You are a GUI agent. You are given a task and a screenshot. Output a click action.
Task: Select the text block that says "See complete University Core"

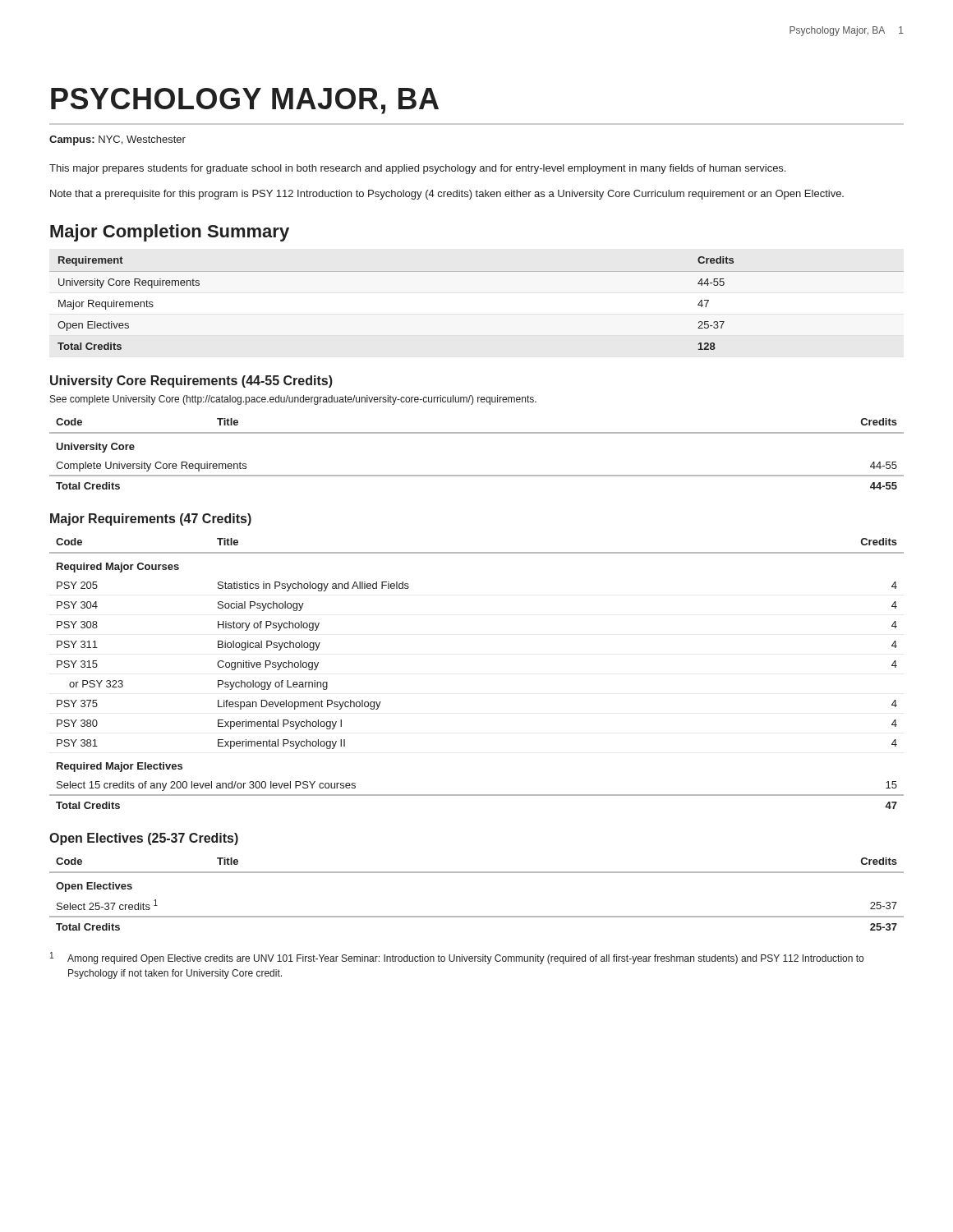pos(293,399)
